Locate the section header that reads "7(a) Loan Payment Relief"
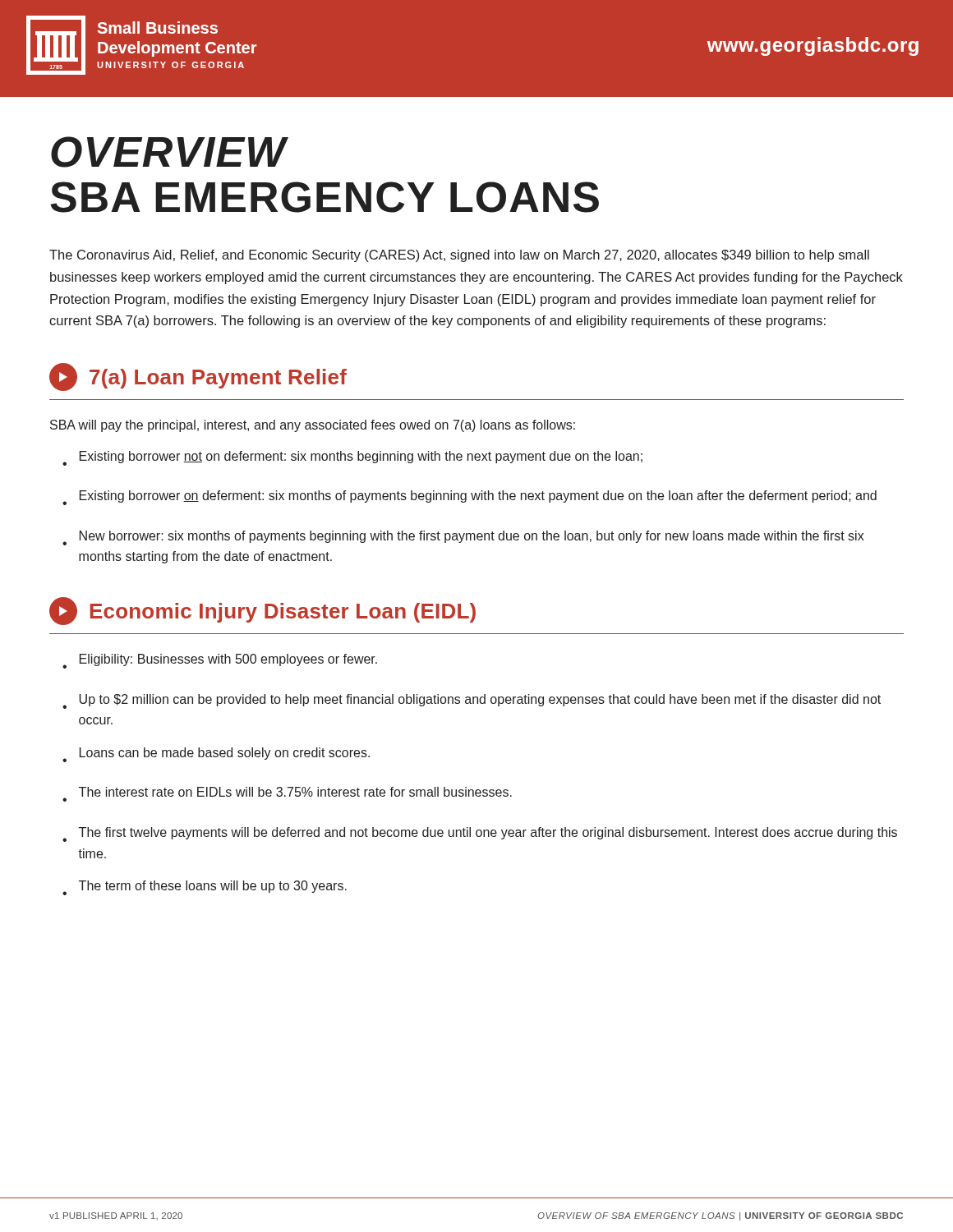953x1232 pixels. (x=198, y=377)
